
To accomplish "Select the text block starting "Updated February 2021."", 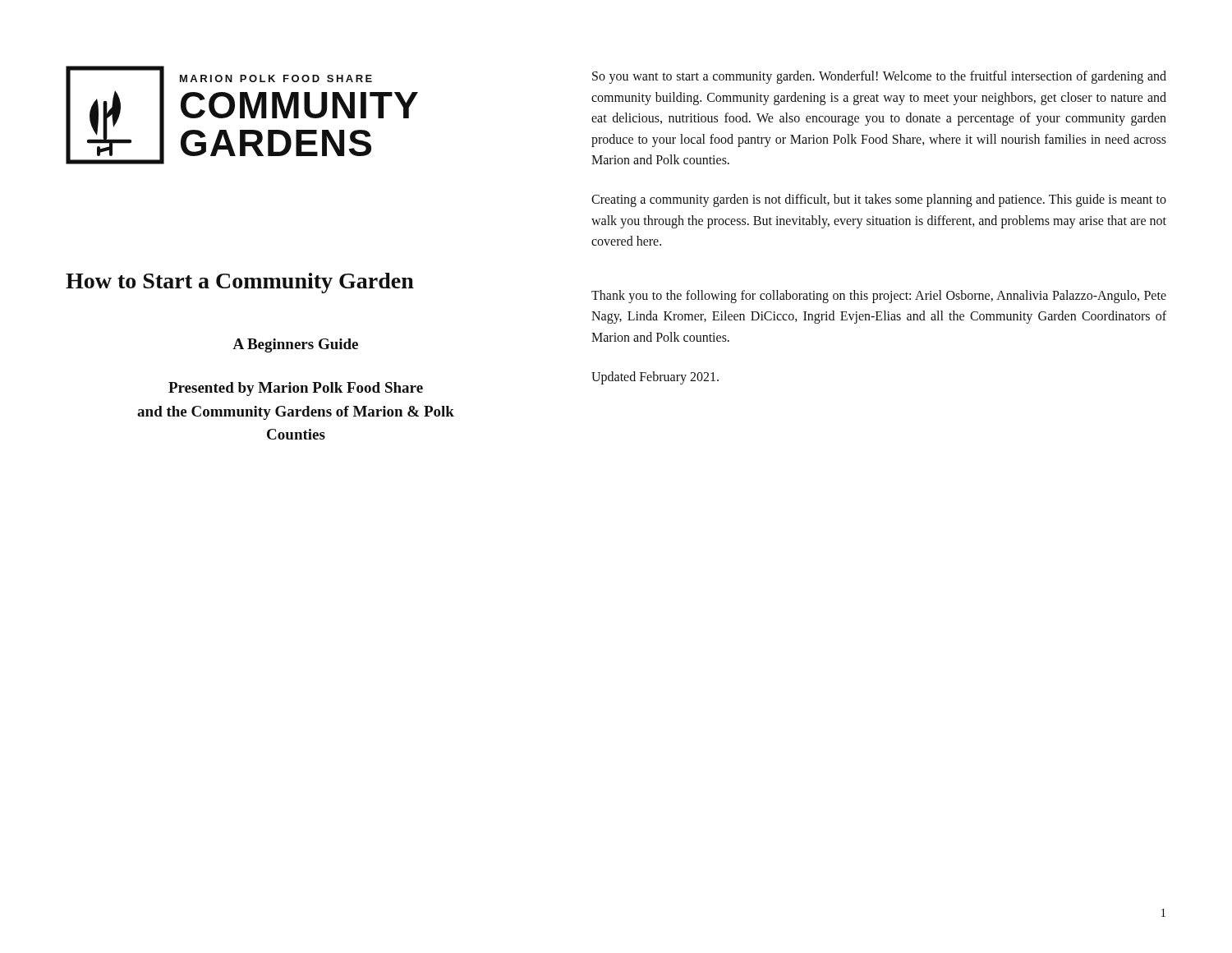I will 655,376.
